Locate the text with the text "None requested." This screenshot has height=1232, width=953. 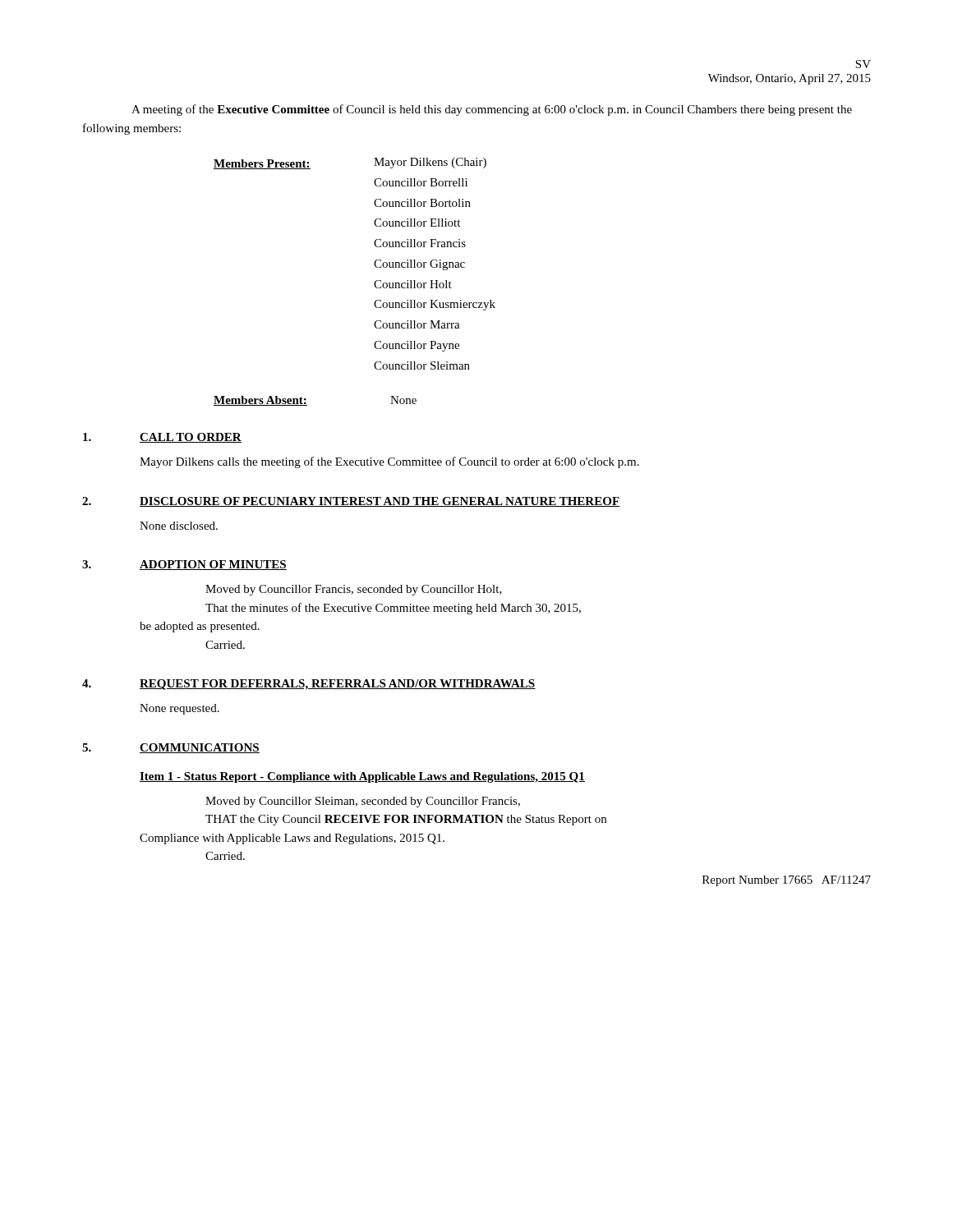pos(180,708)
